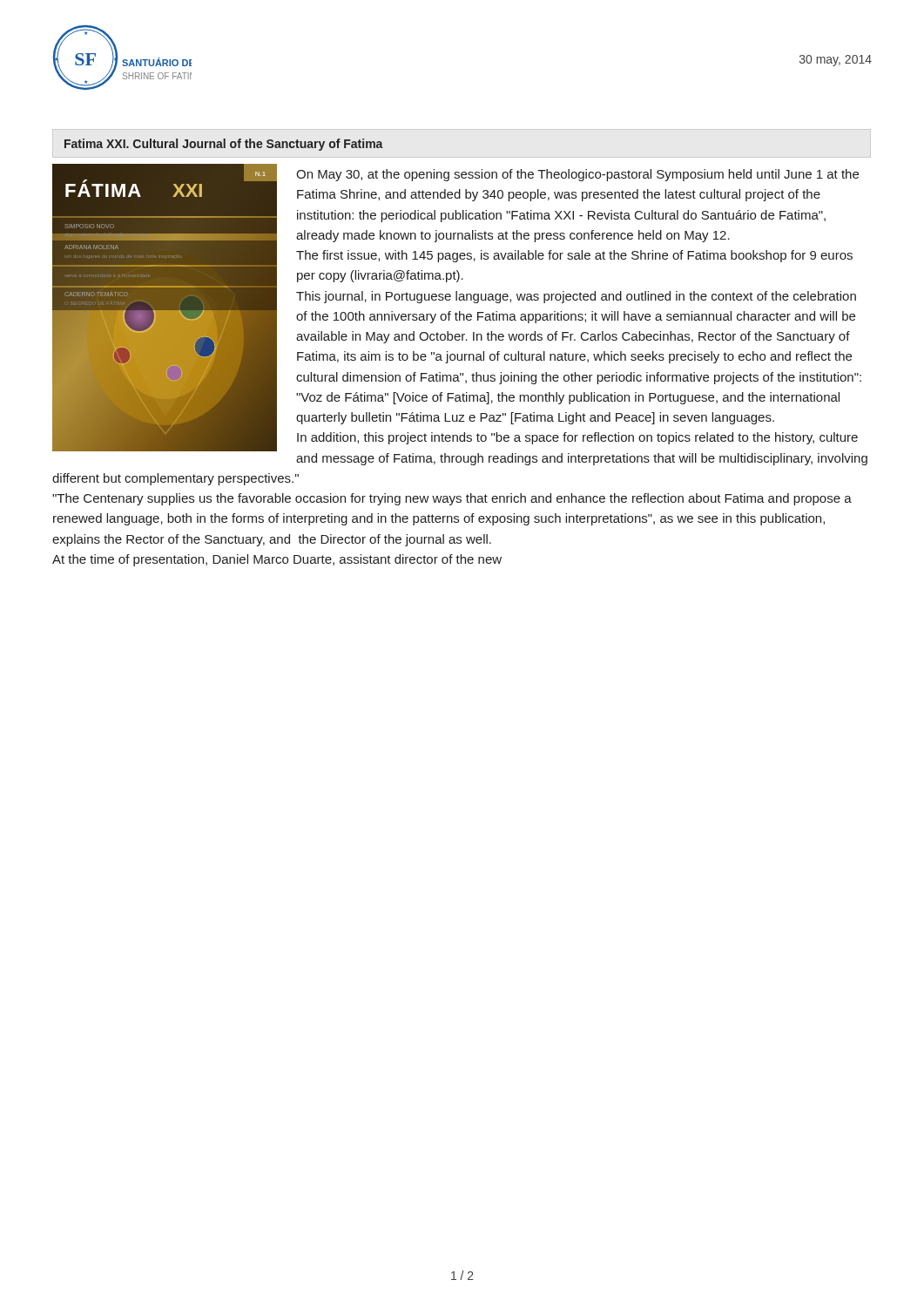The image size is (924, 1307).
Task: Find the text block containing "On May 30, at the"
Action: click(462, 366)
